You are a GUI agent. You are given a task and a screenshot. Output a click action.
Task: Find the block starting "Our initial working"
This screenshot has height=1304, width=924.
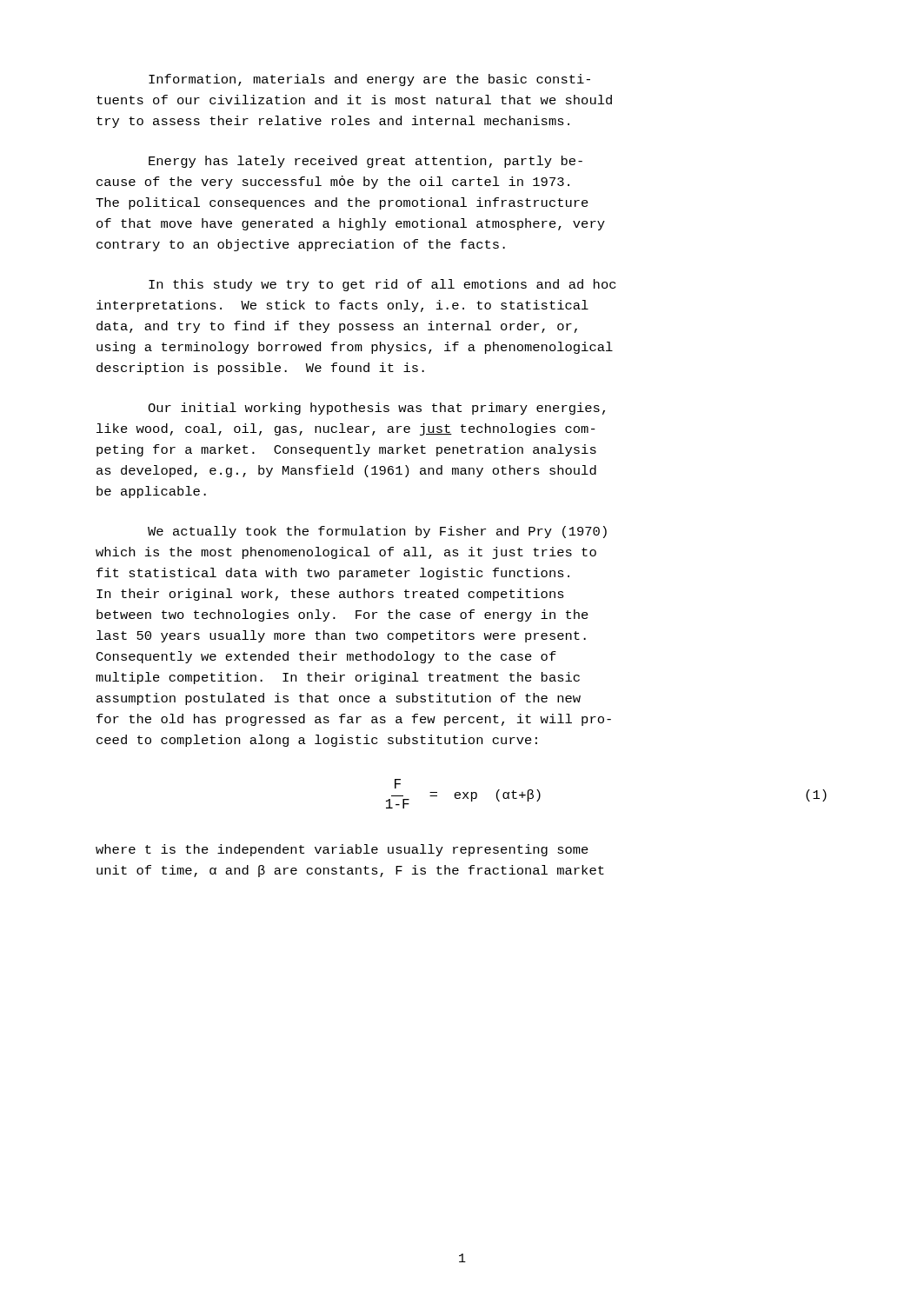point(352,451)
